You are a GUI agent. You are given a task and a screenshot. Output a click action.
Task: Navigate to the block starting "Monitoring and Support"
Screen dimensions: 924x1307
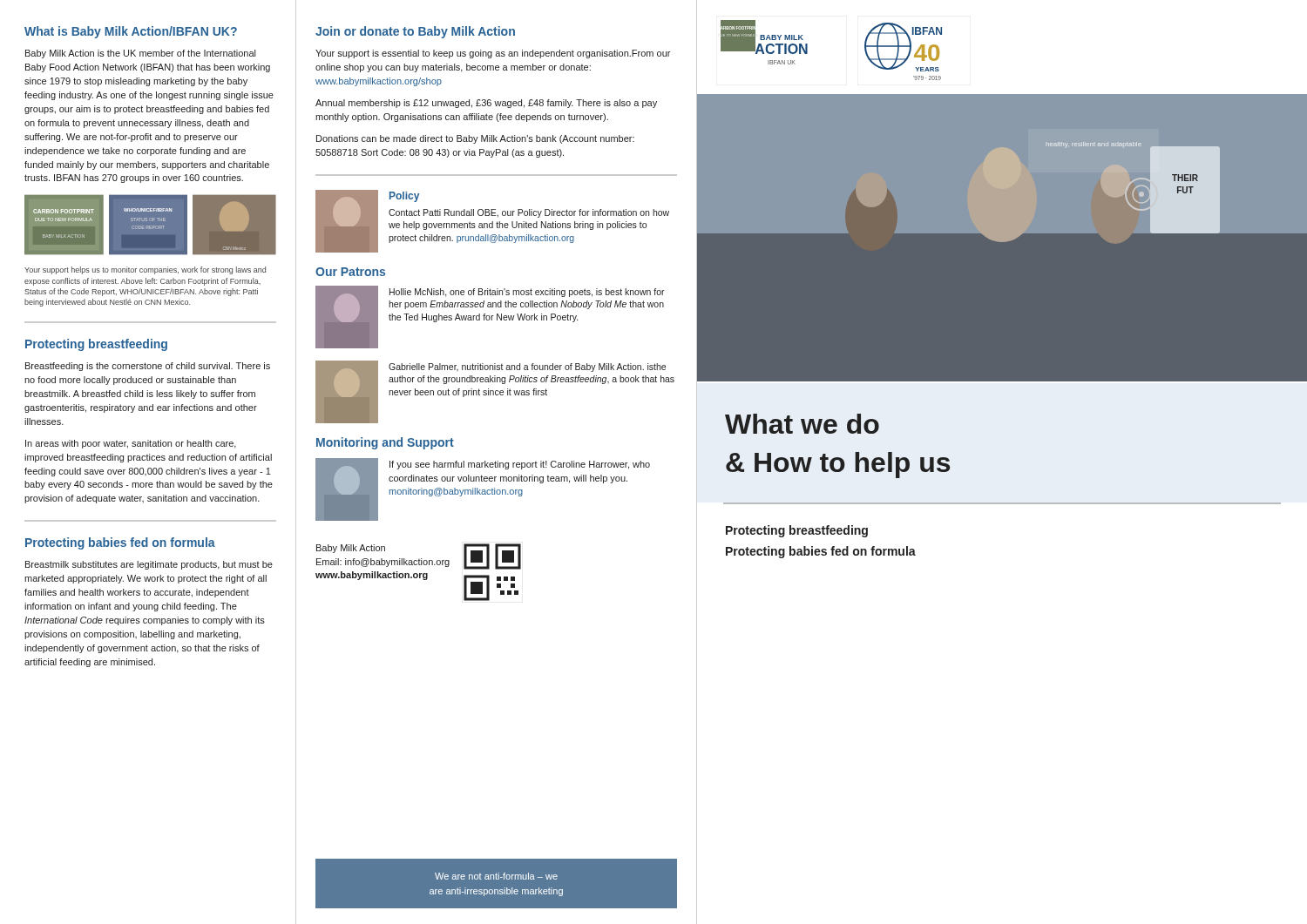tap(385, 443)
